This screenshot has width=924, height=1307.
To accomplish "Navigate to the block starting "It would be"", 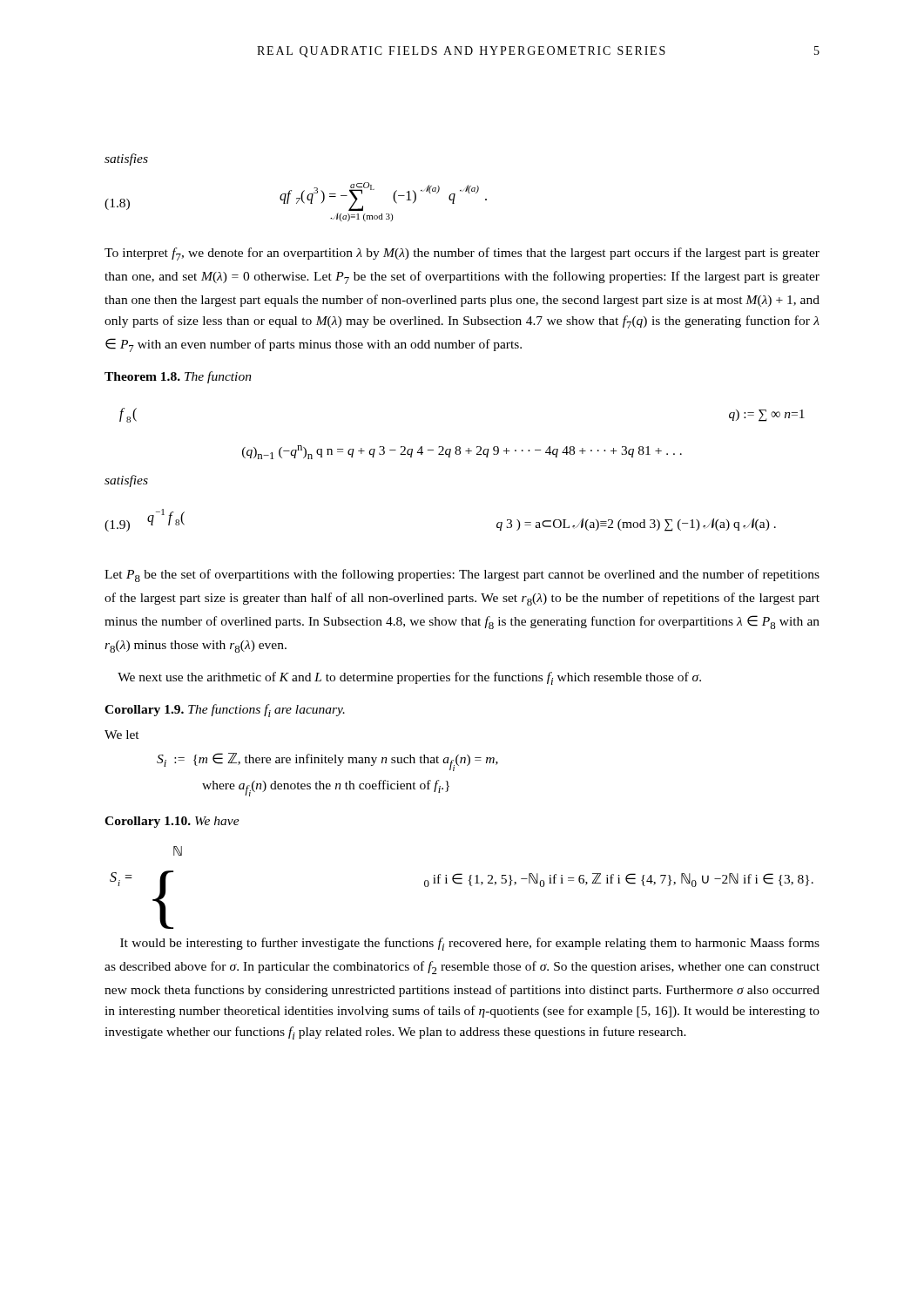I will pos(462,989).
